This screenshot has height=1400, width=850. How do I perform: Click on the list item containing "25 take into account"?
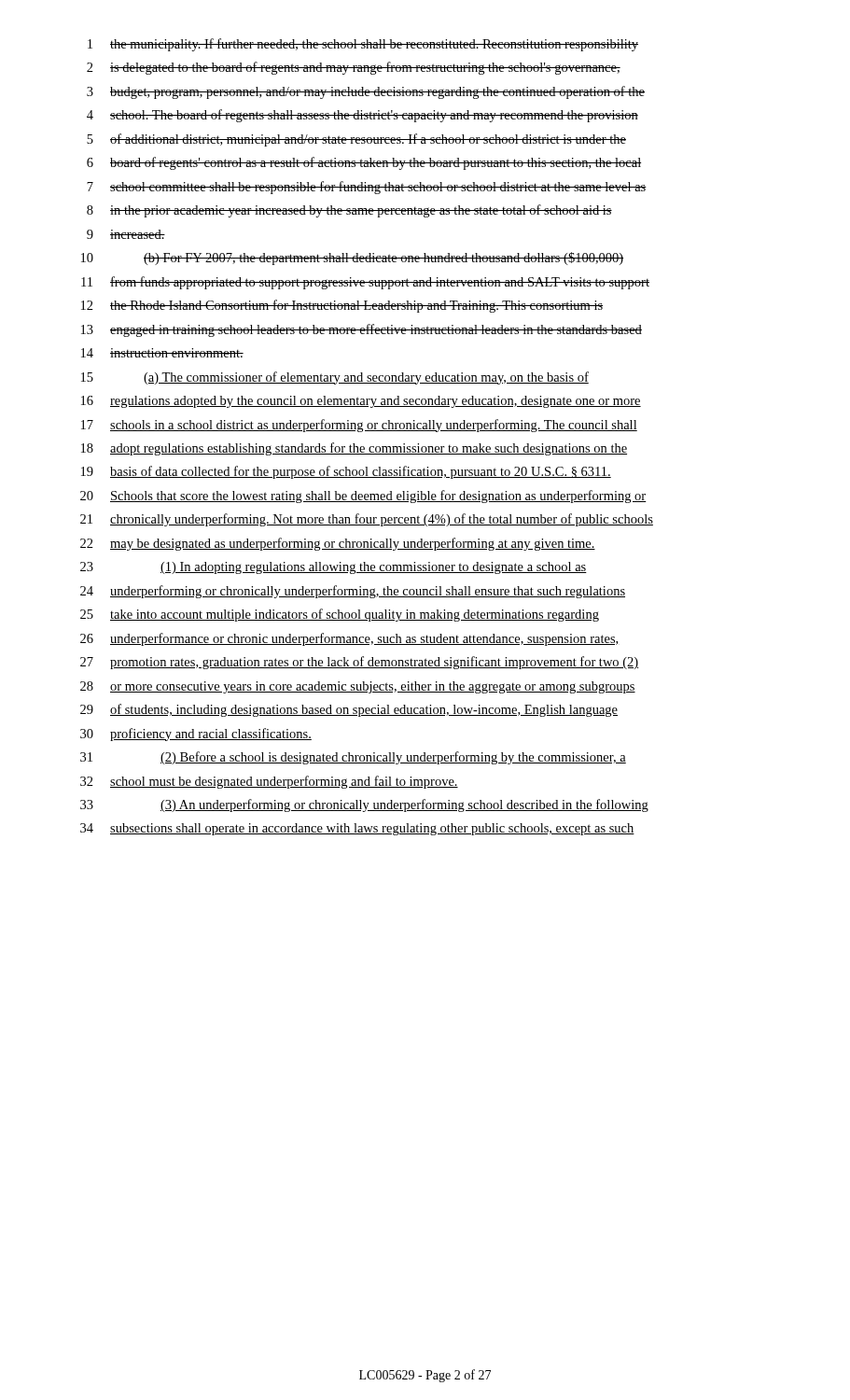tap(425, 615)
